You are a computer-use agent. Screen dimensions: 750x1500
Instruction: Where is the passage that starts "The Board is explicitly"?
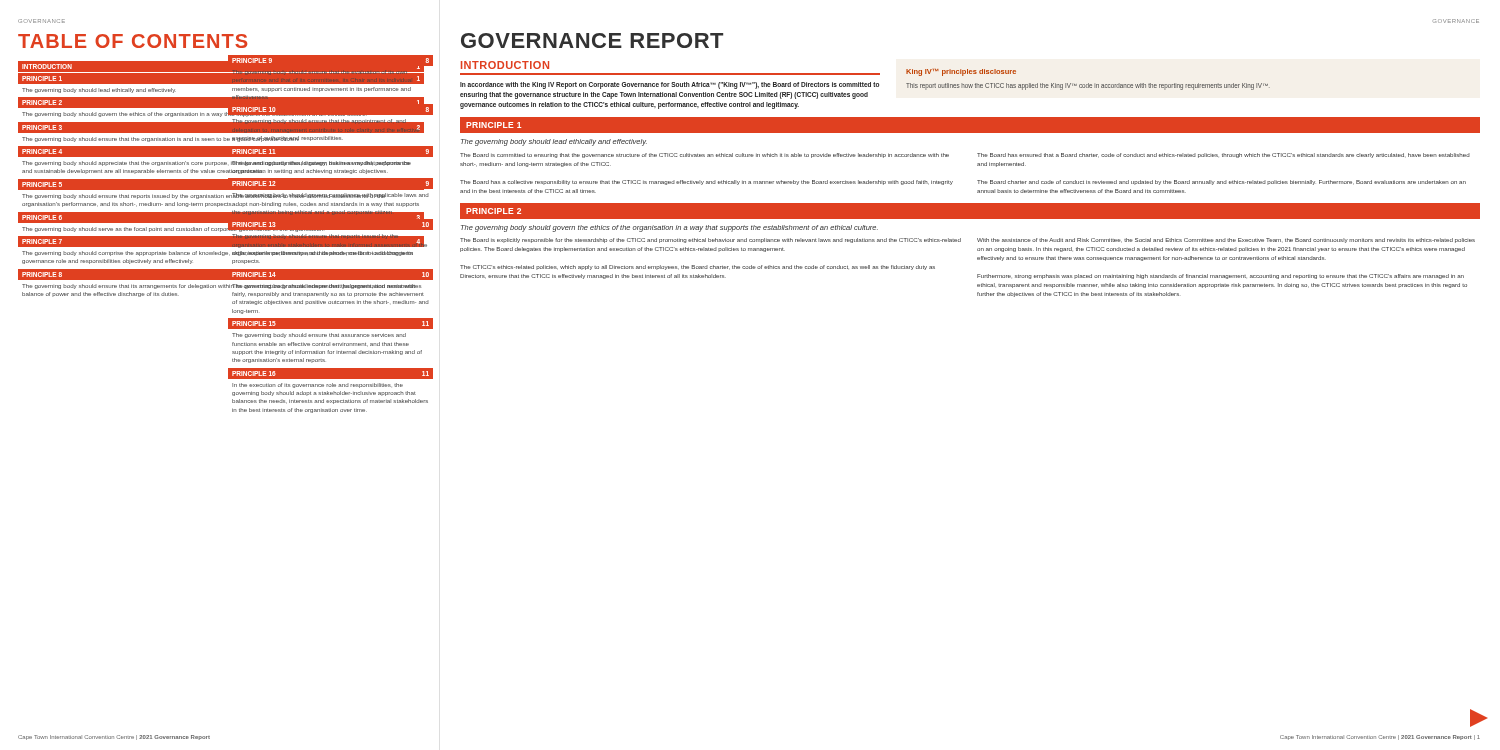point(710,258)
